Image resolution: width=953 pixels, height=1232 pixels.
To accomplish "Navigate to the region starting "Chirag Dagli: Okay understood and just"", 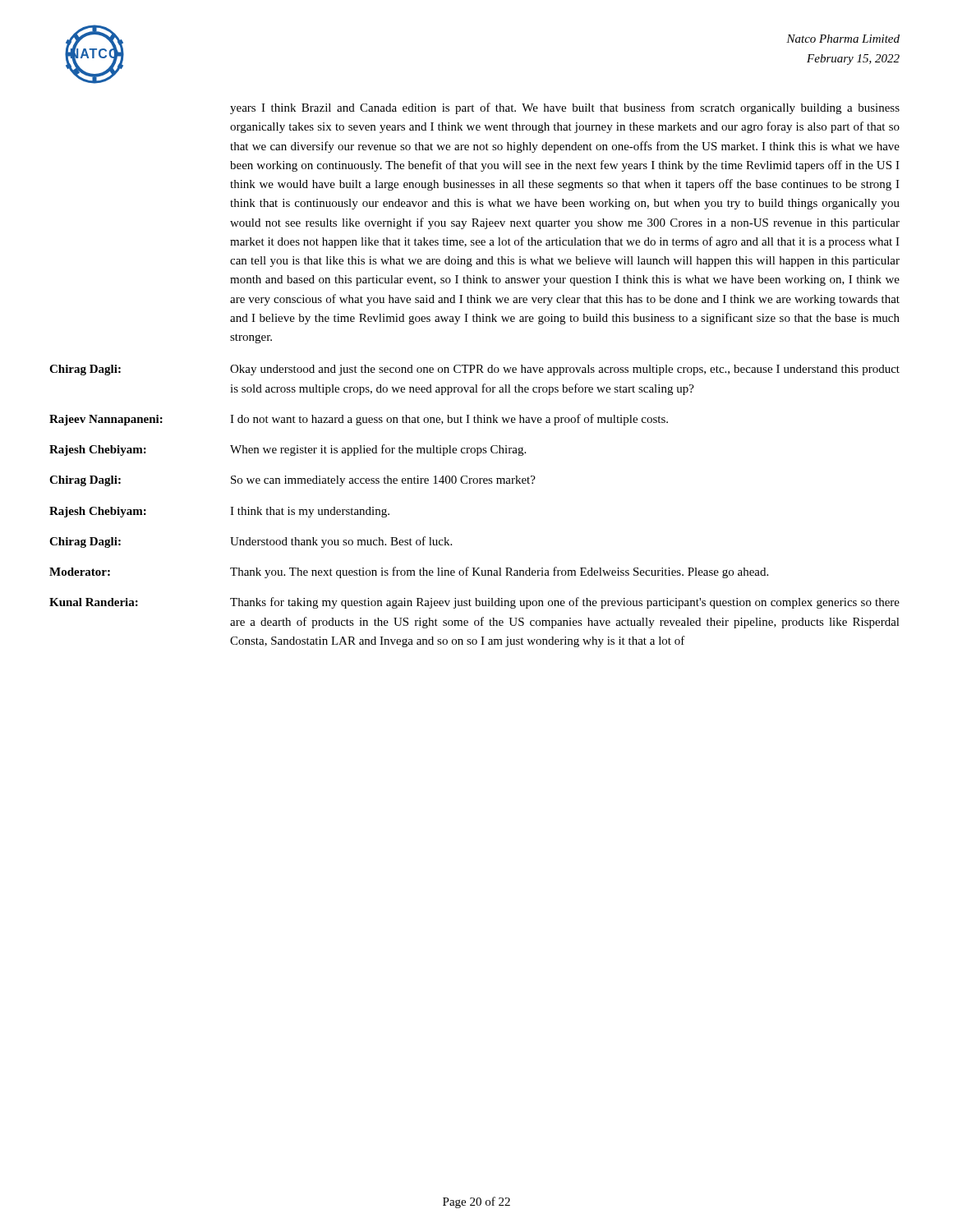I will (x=474, y=379).
